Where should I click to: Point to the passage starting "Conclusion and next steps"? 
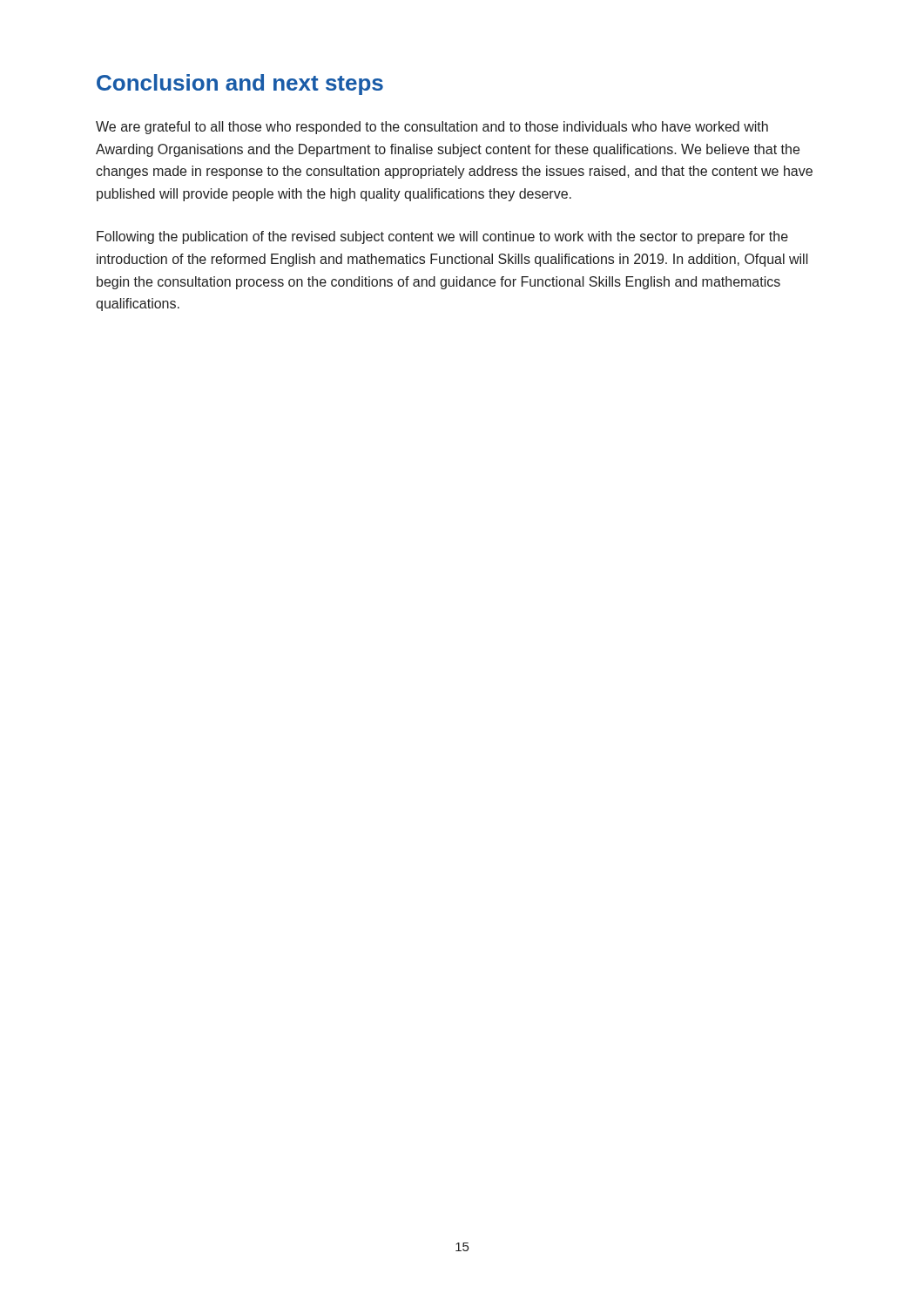(x=240, y=83)
